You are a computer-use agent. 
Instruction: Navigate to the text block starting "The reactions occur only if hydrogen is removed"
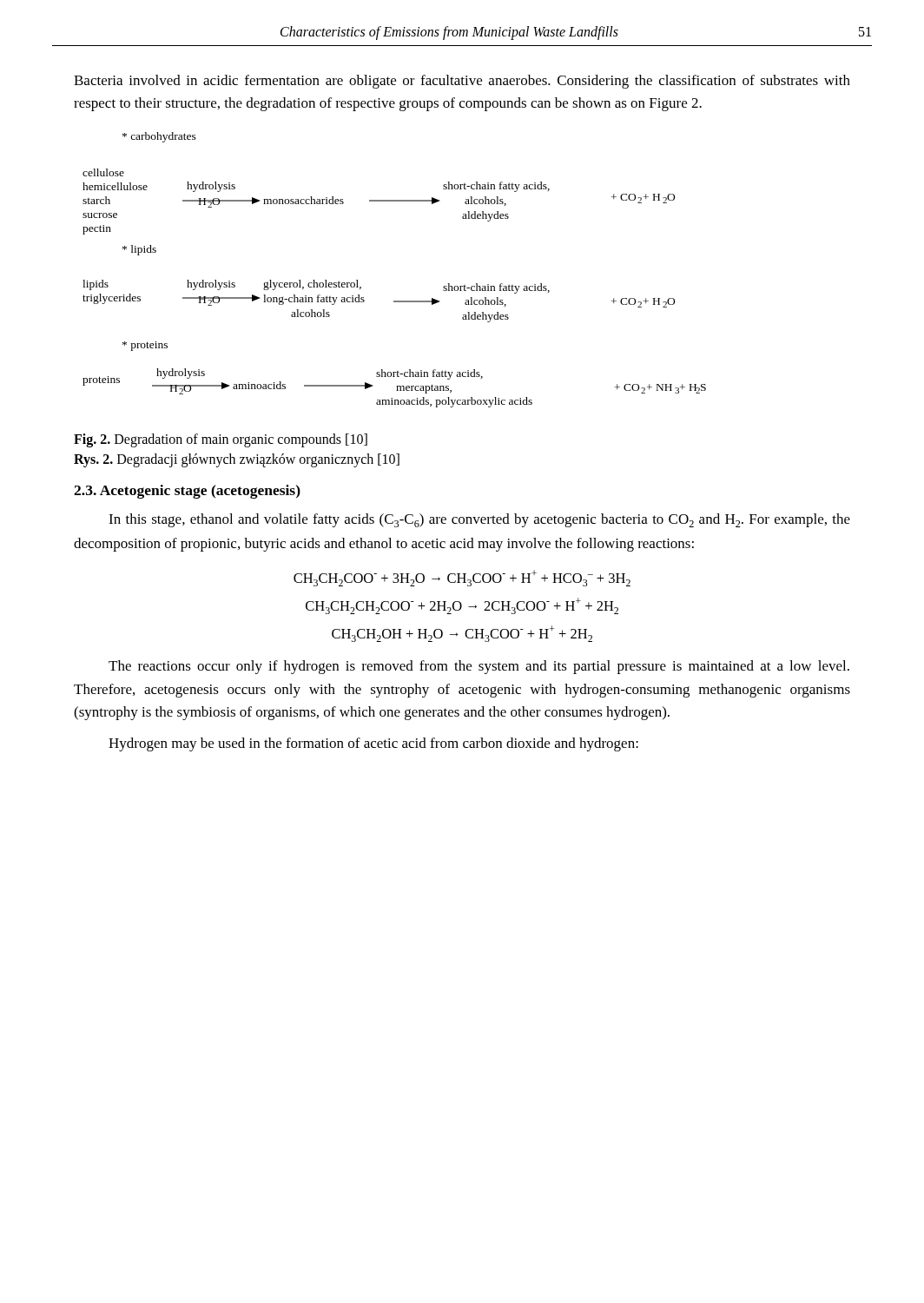tap(462, 689)
